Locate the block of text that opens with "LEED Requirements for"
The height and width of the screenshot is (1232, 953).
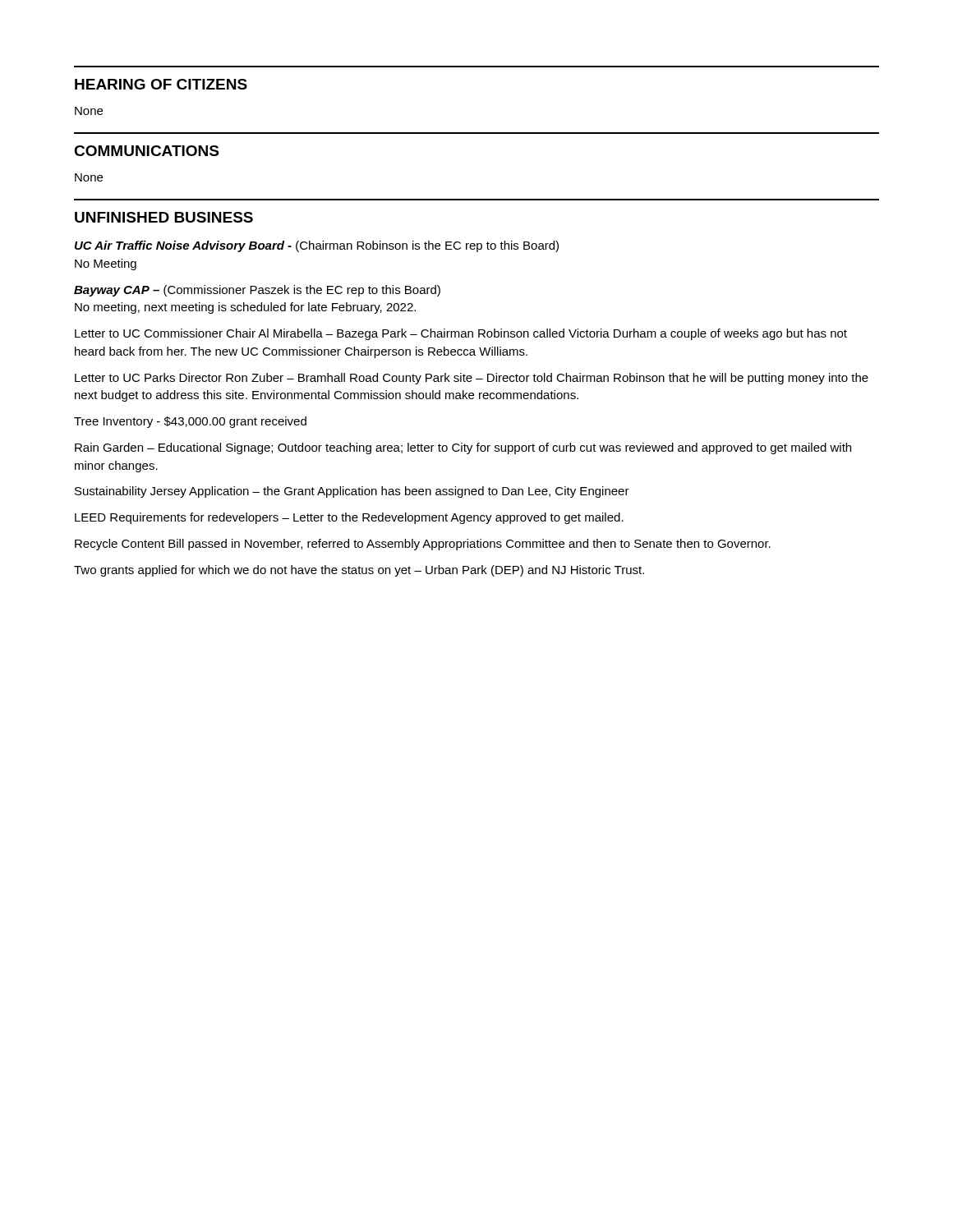[x=349, y=517]
